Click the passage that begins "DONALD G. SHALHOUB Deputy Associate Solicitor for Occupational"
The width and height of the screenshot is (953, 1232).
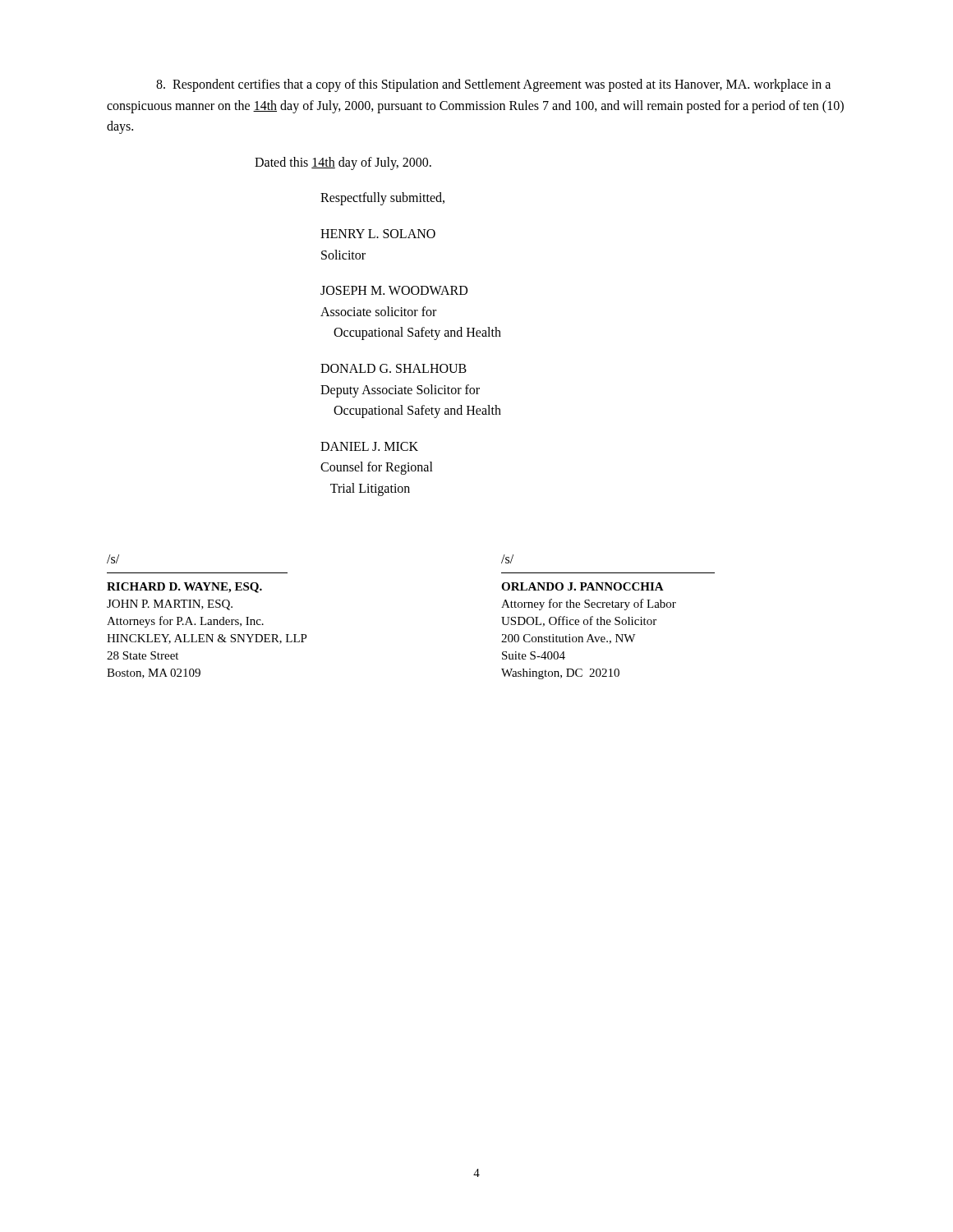411,389
